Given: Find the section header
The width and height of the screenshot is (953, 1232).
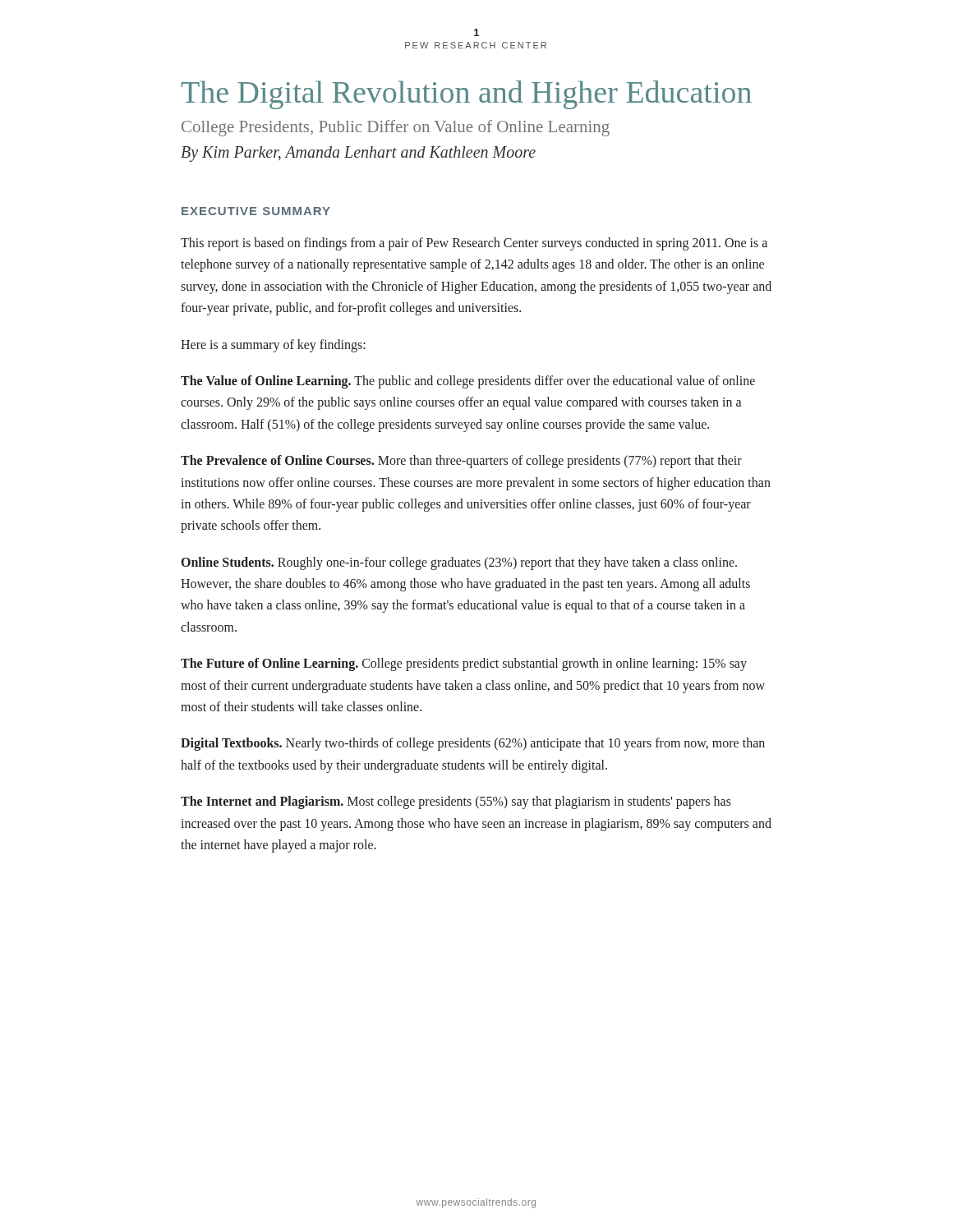Looking at the screenshot, I should coord(256,211).
